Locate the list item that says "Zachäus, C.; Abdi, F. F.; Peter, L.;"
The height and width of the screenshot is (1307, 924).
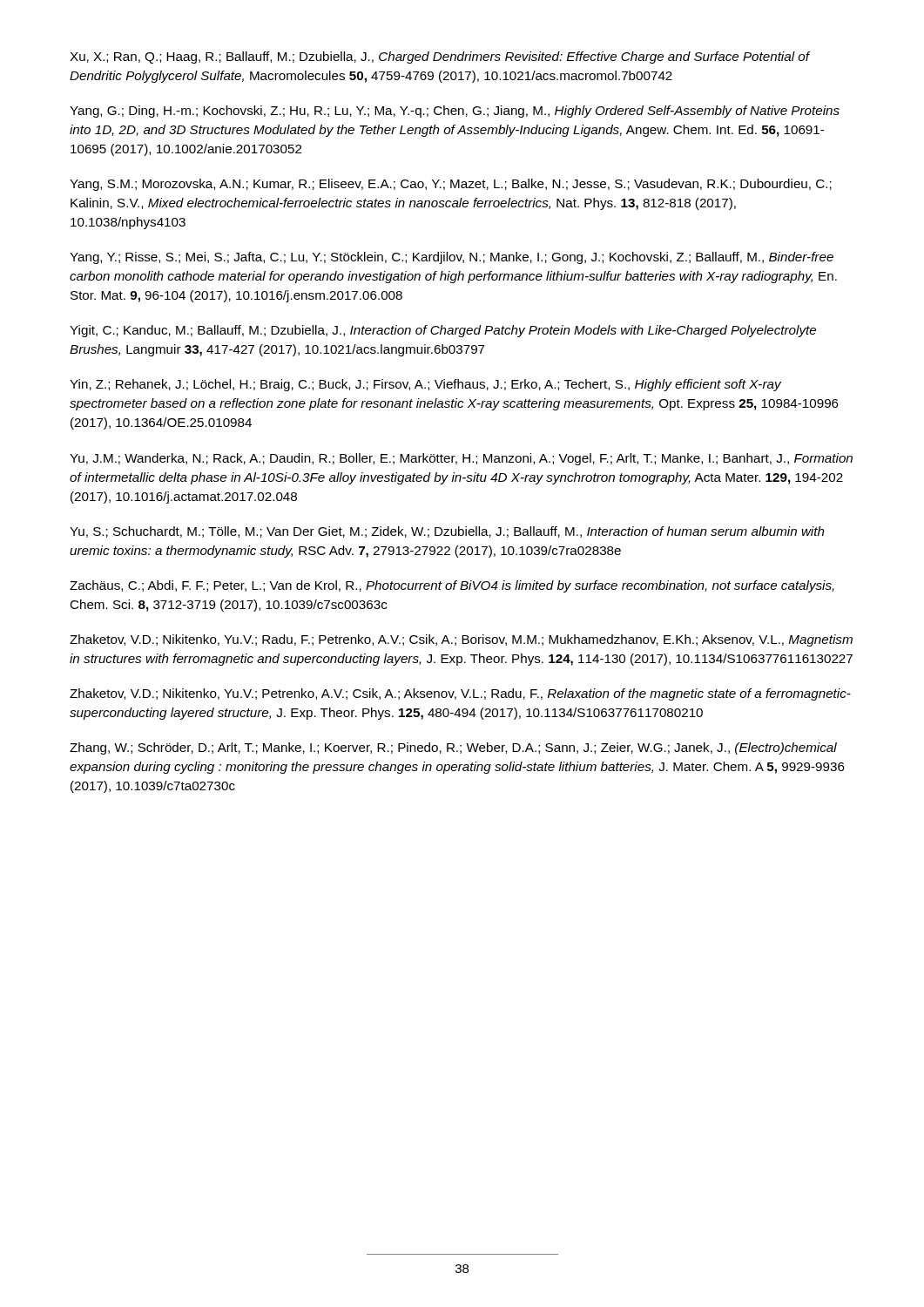[453, 594]
